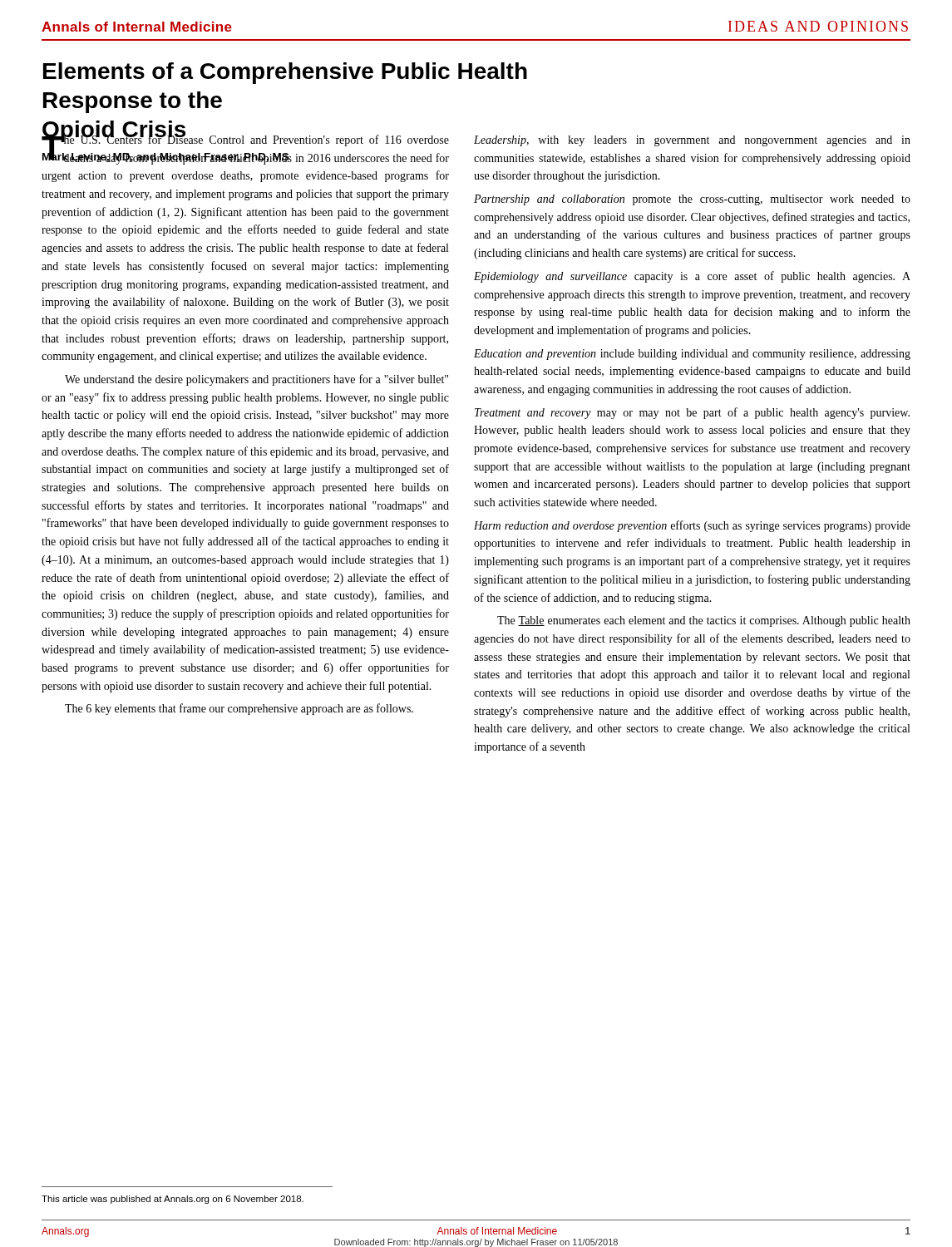Find the text block starting "Elements of a Comprehensive Public Health Response to"
The width and height of the screenshot is (952, 1247).
coord(285,73)
